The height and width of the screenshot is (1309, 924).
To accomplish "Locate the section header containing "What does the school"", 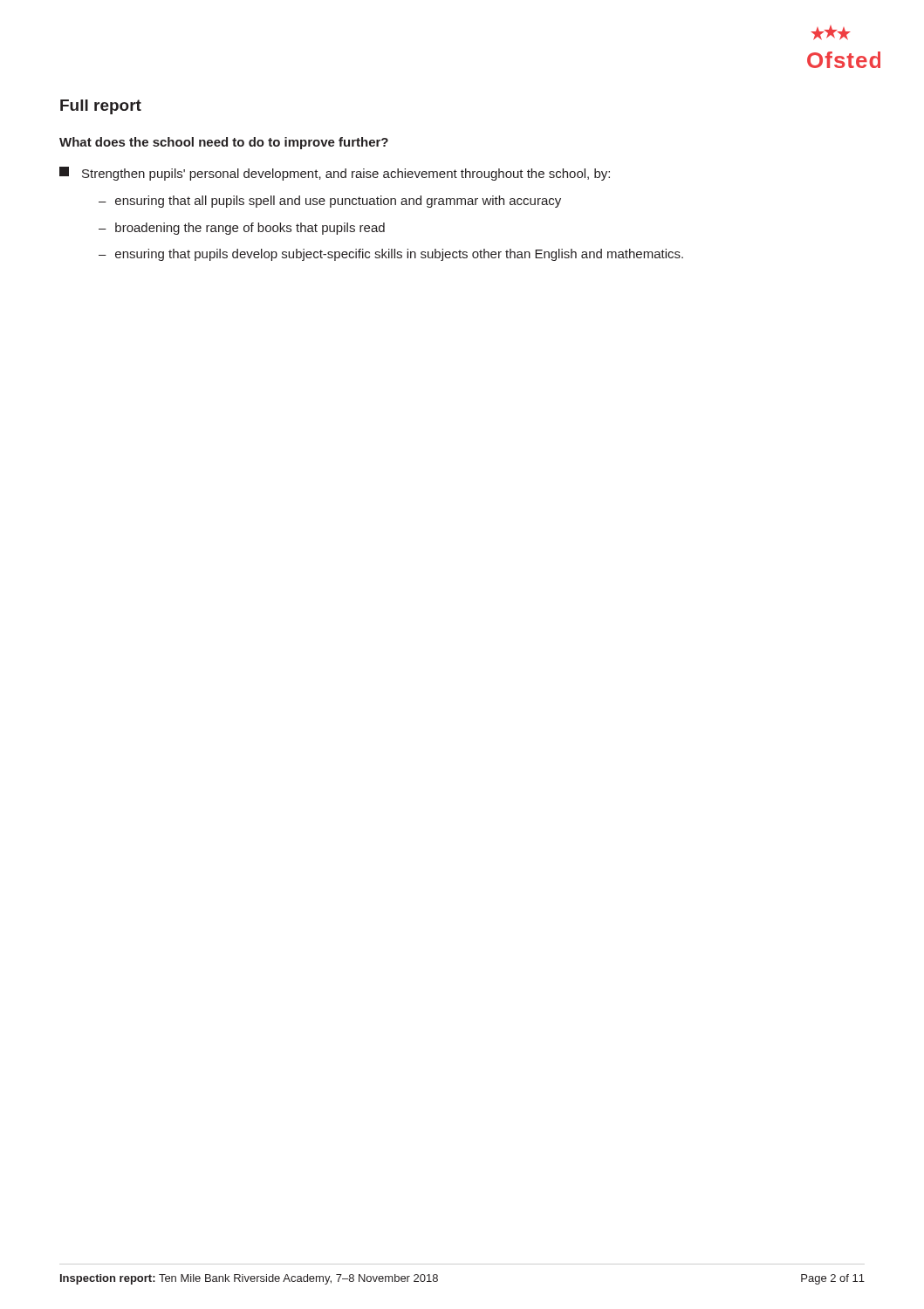I will (x=224, y=142).
